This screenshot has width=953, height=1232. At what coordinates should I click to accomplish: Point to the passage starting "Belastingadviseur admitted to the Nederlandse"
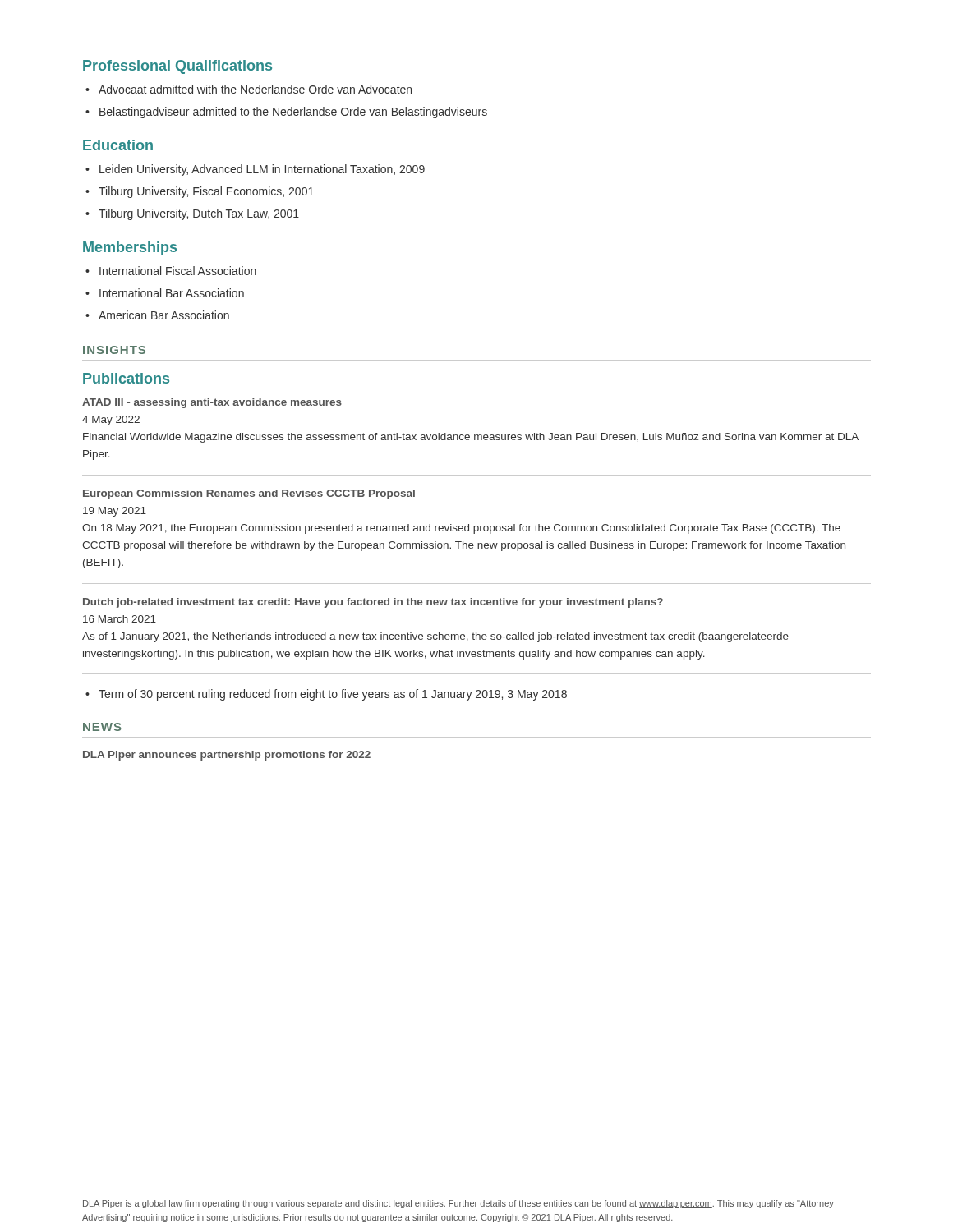point(293,112)
